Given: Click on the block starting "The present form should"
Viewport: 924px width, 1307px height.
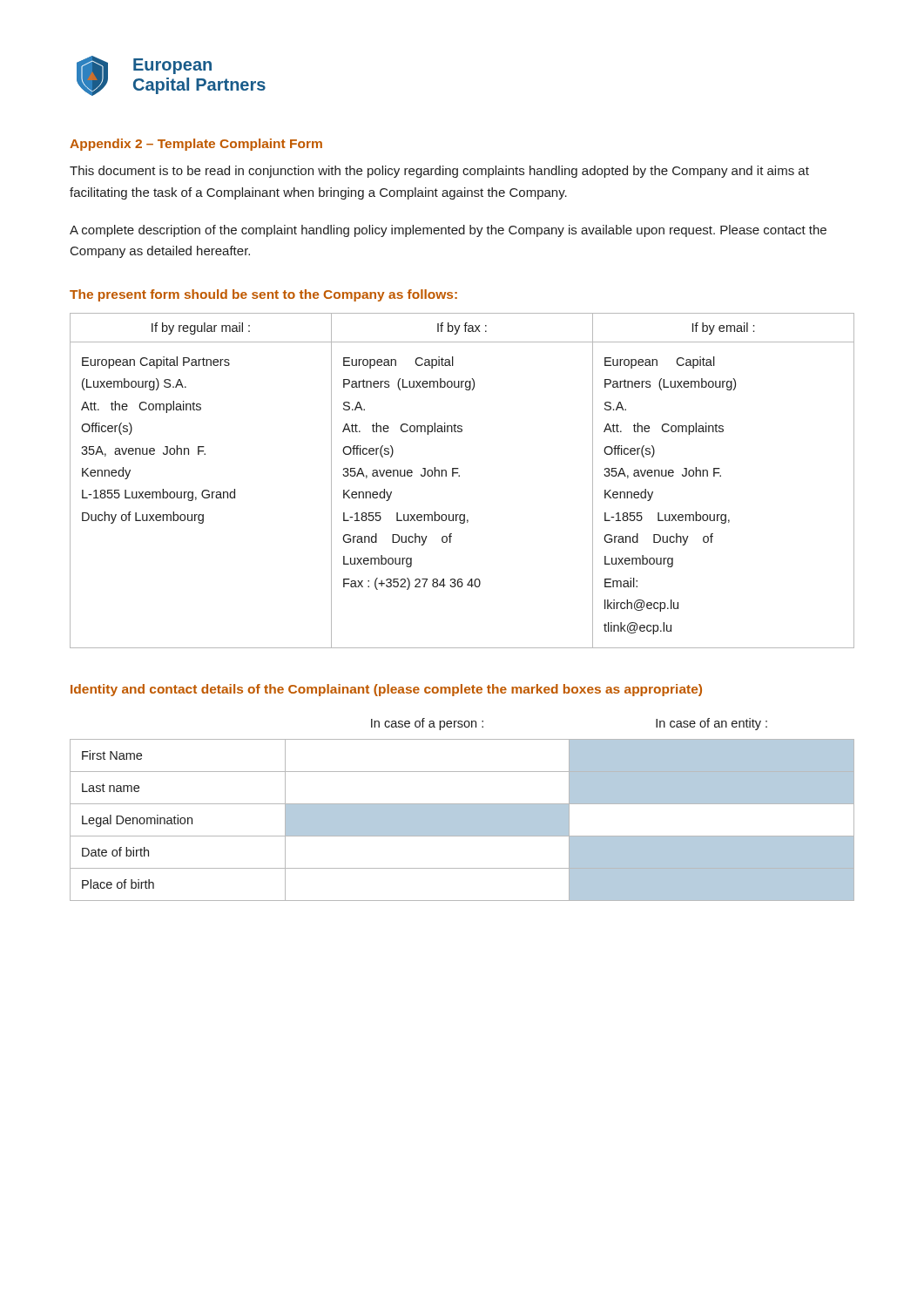Looking at the screenshot, I should (264, 294).
